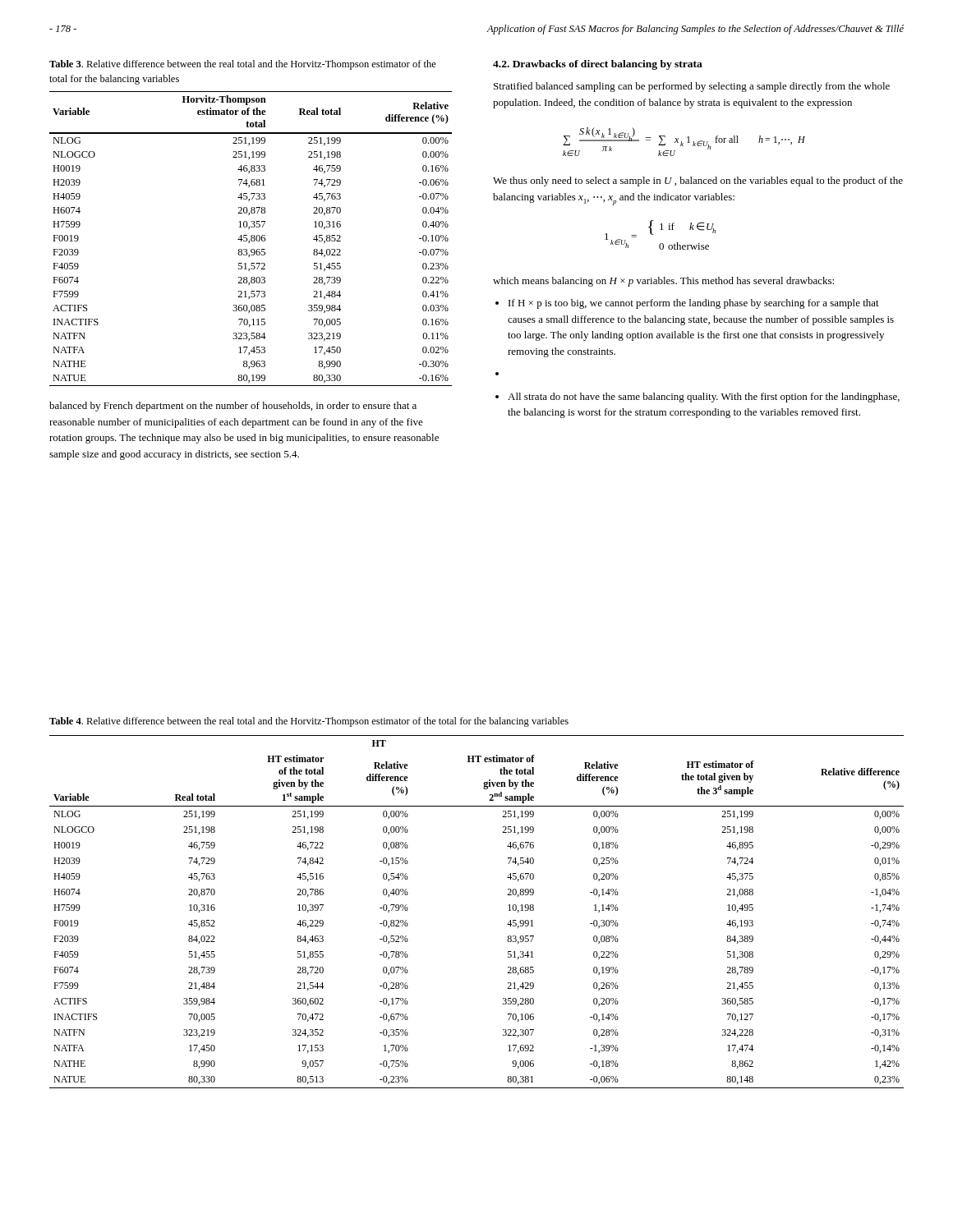Click on the text block that says "We thus only need to select"

pos(698,189)
